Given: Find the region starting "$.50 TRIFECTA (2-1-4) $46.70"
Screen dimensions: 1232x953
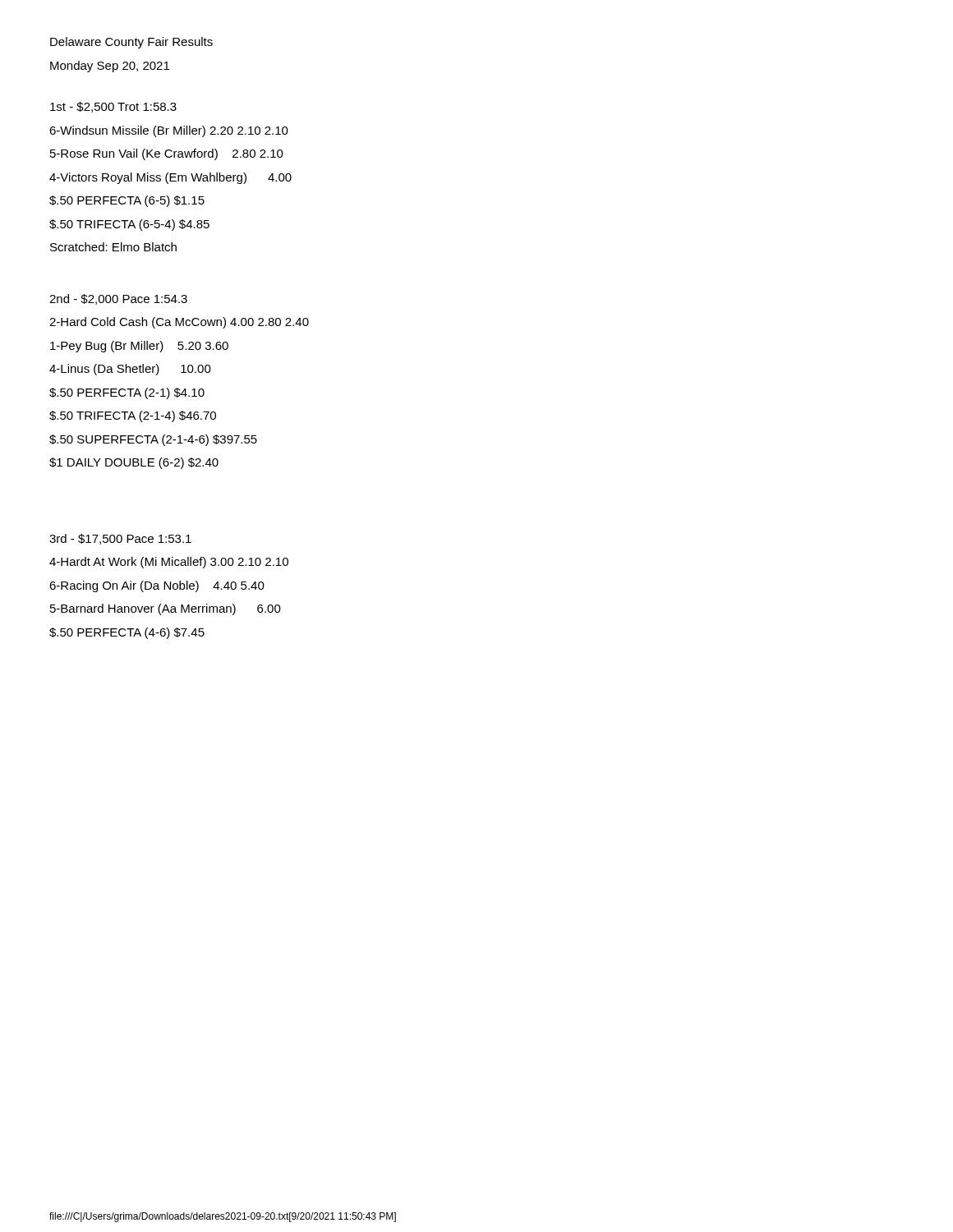Looking at the screenshot, I should tap(133, 415).
